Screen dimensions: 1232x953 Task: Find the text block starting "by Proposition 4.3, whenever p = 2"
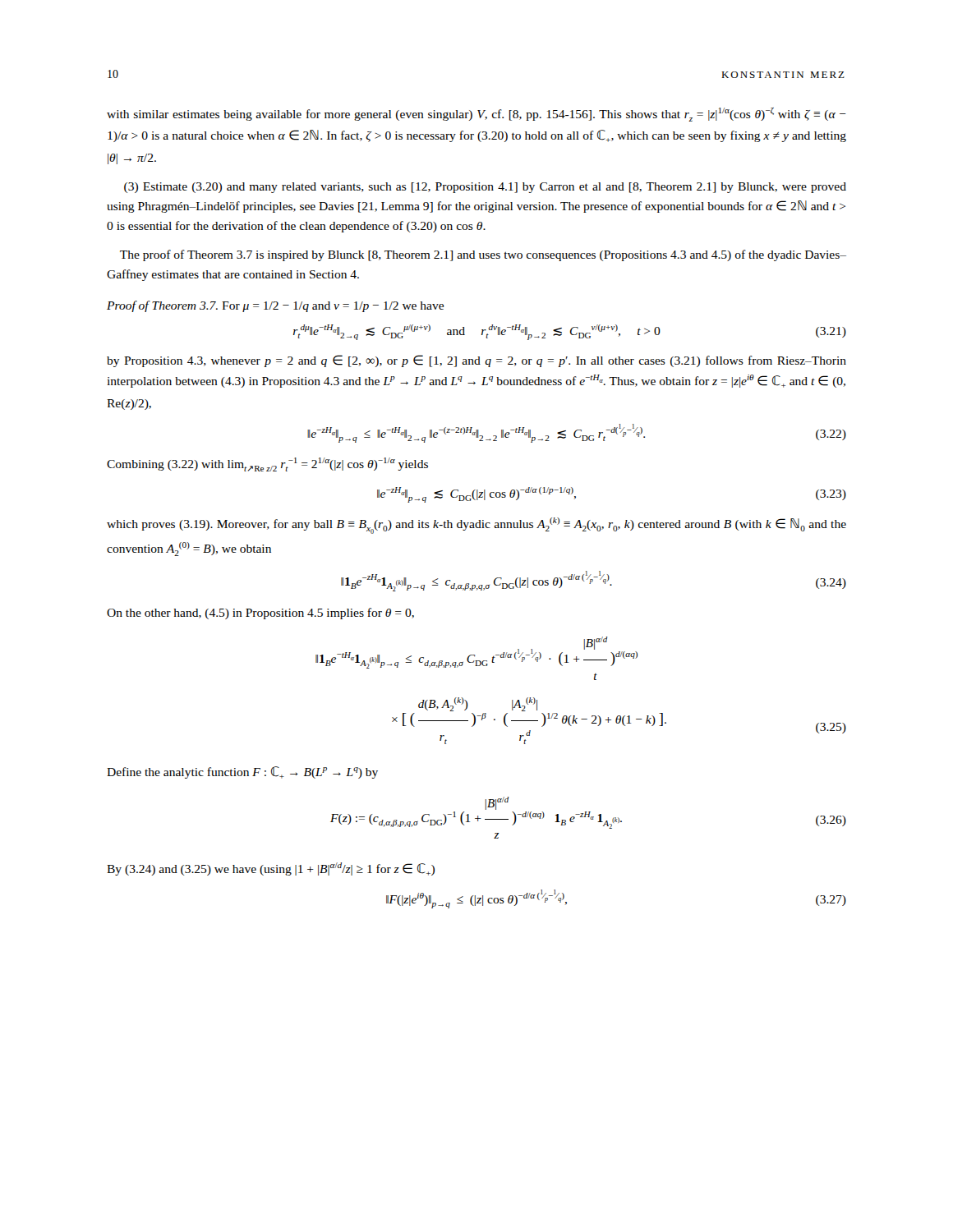pyautogui.click(x=476, y=381)
